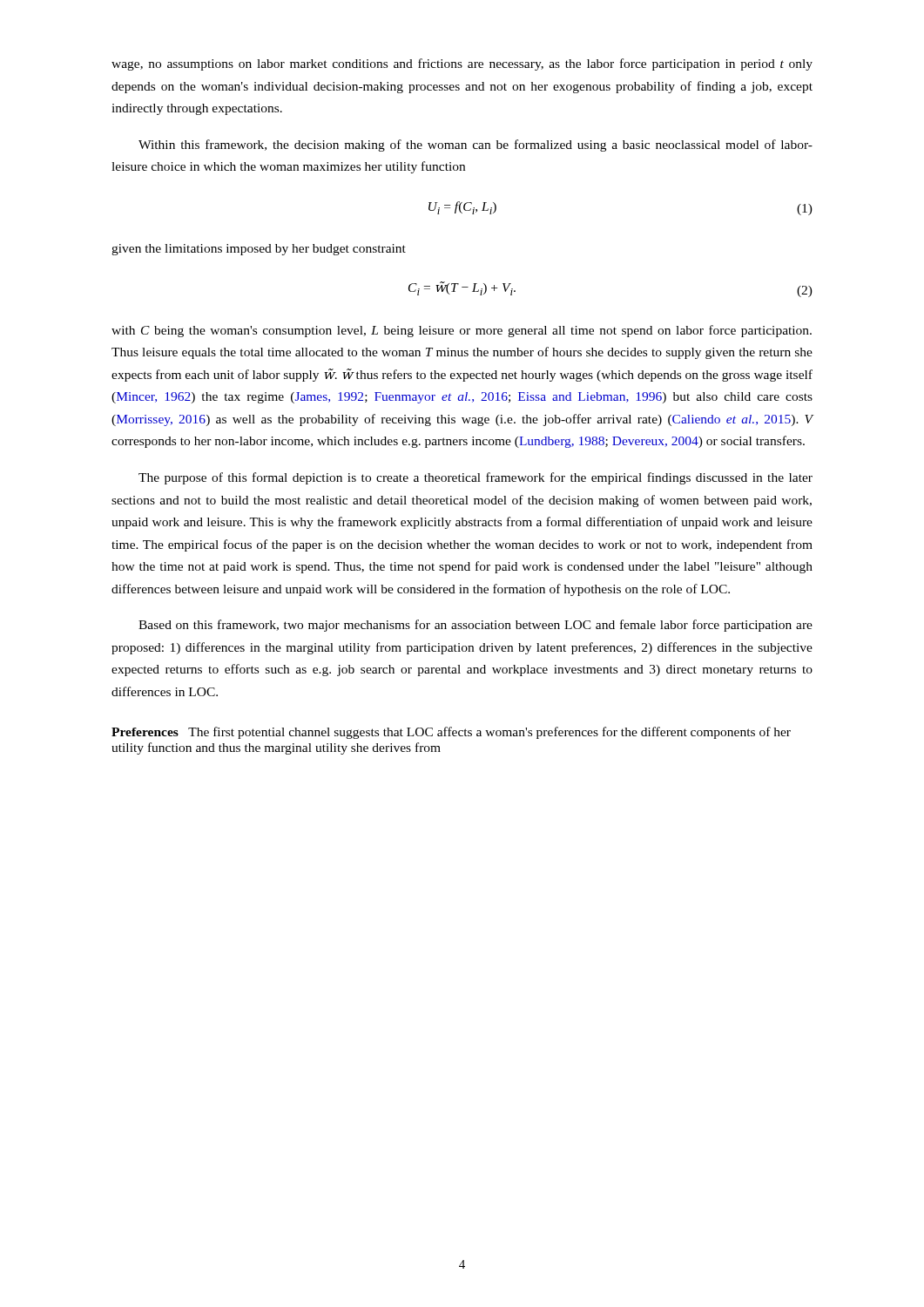Find the section header
The height and width of the screenshot is (1307, 924).
(145, 731)
